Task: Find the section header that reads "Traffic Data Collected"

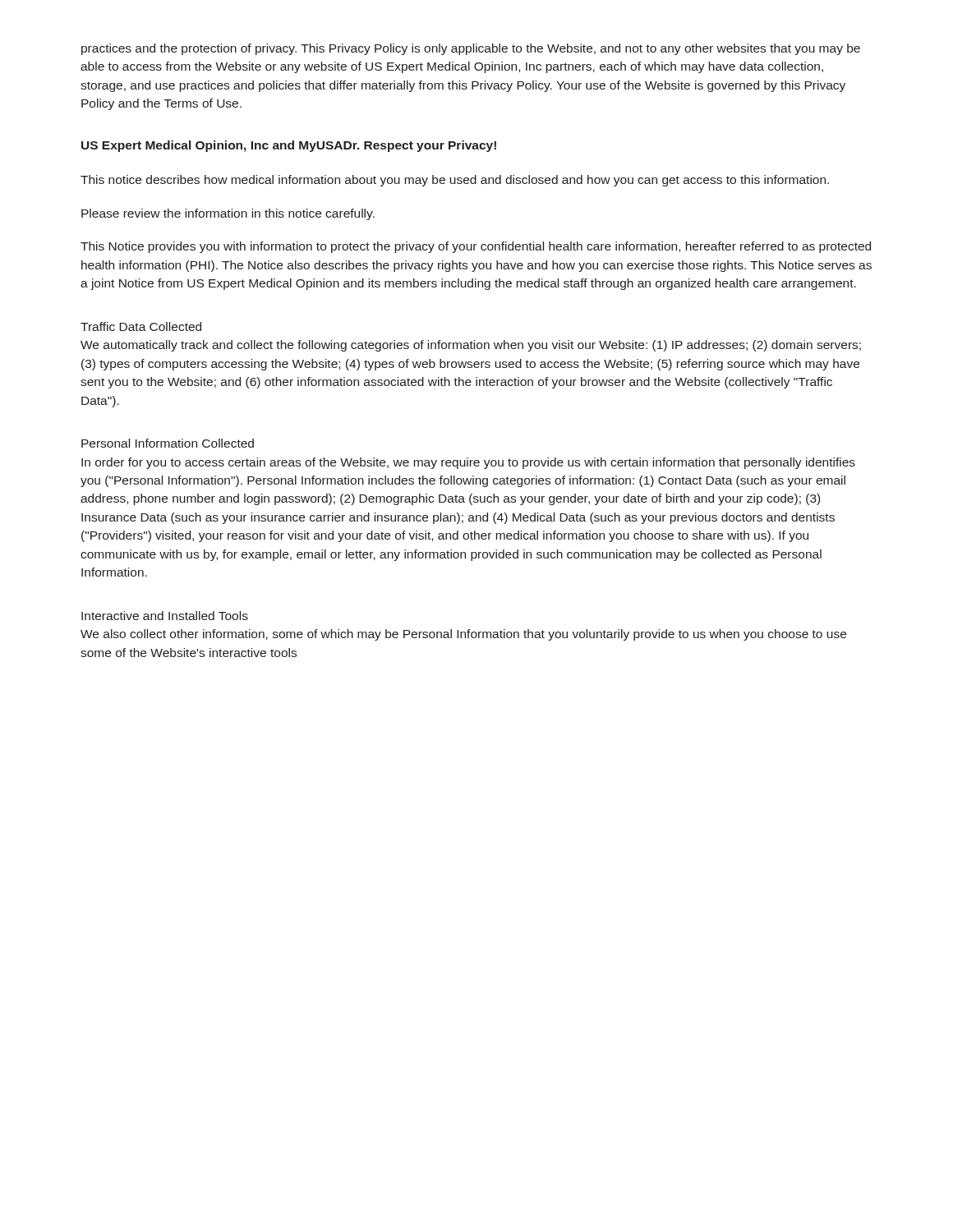Action: pos(141,326)
